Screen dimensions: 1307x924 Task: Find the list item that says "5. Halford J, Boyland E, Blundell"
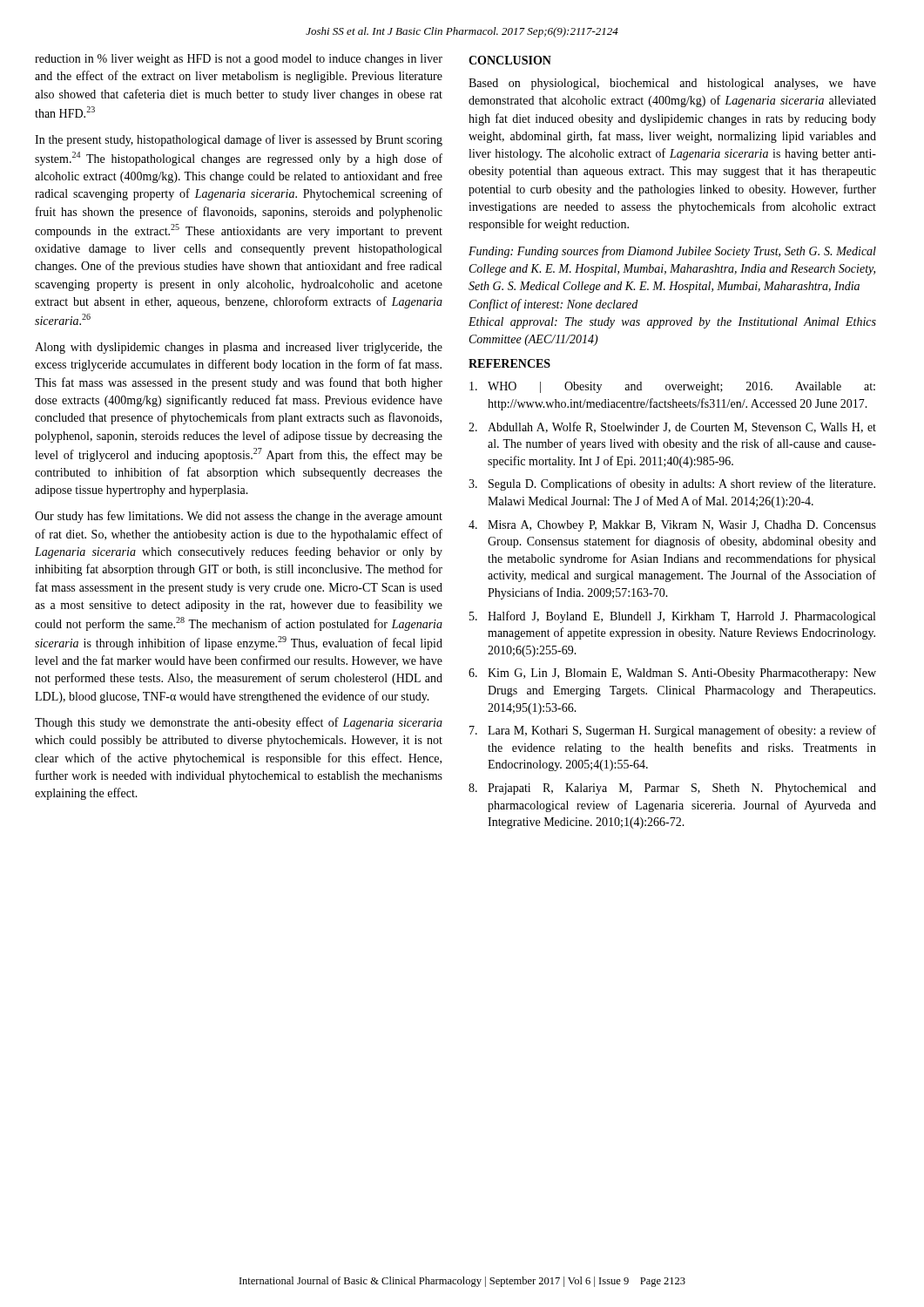click(x=672, y=633)
